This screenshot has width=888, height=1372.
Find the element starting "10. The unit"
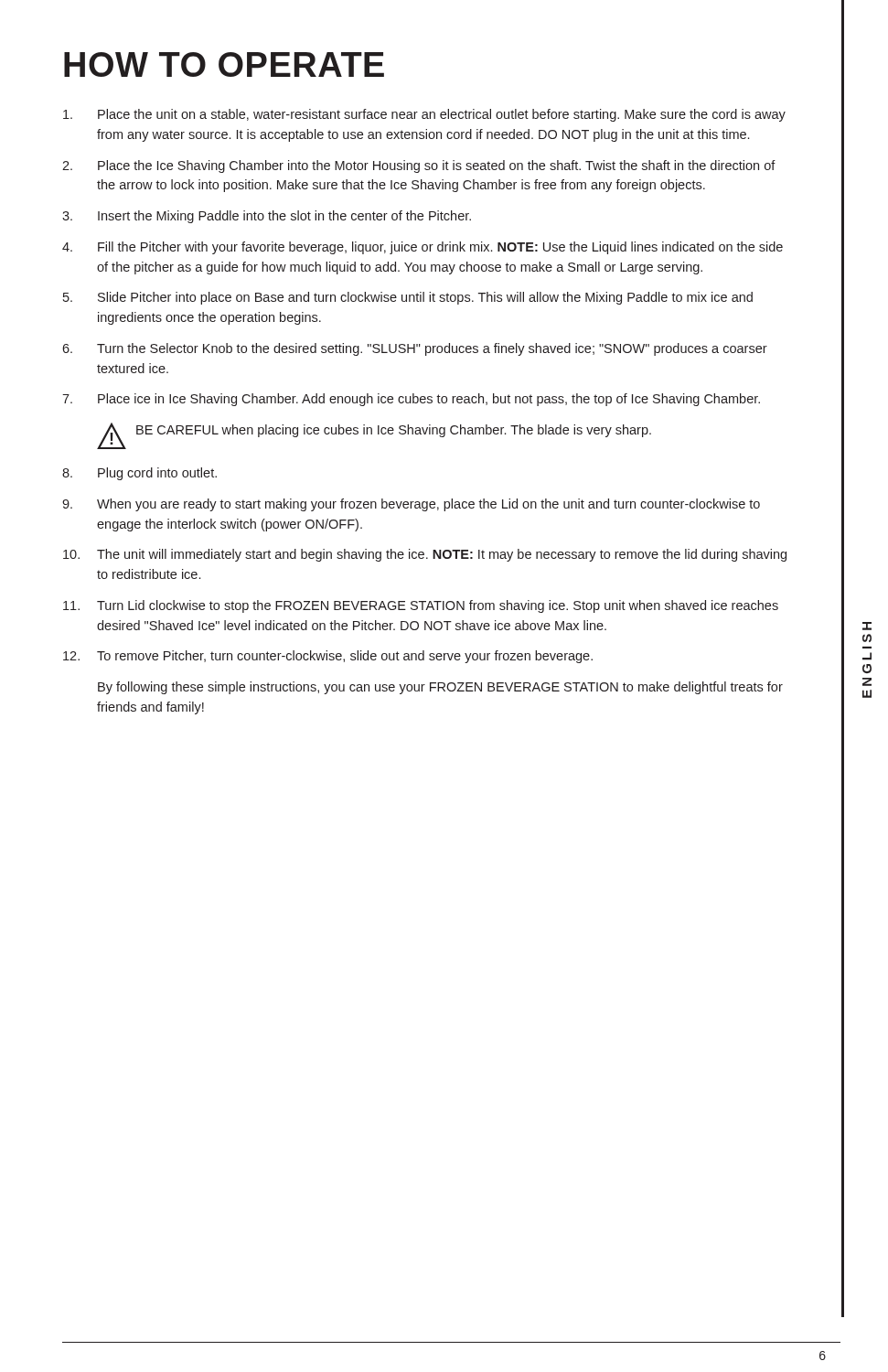[429, 565]
